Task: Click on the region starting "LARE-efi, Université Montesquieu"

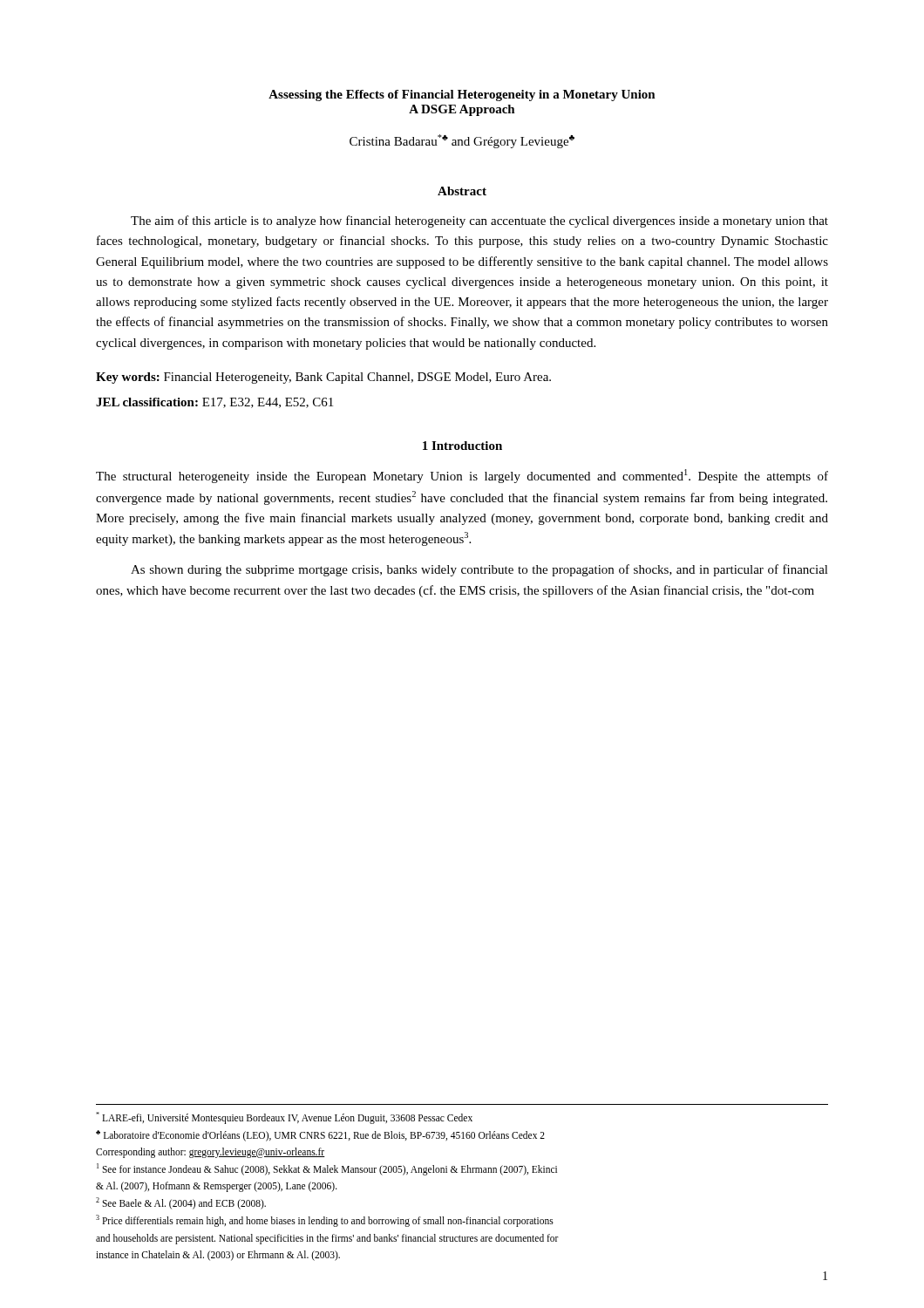Action: pos(284,1118)
